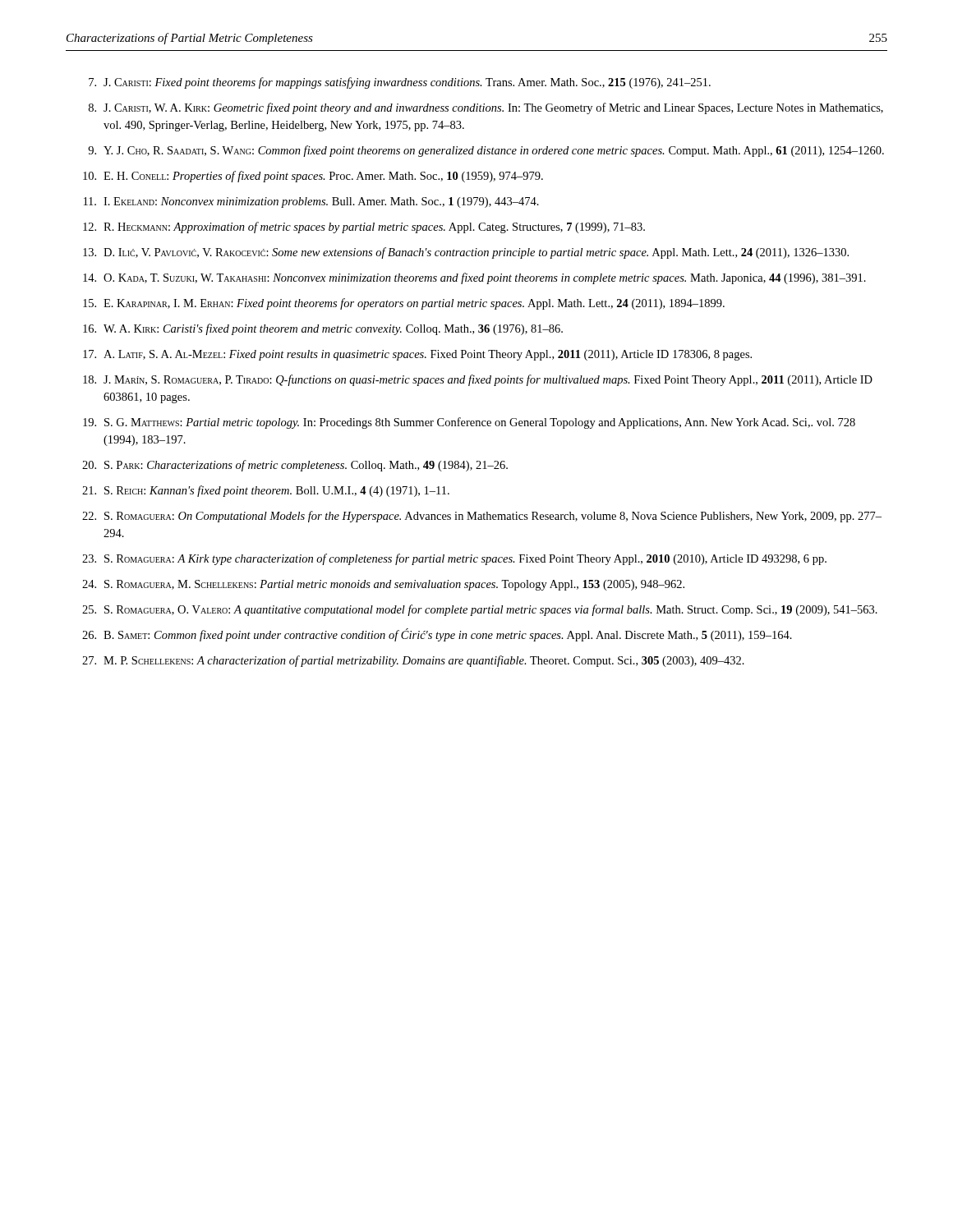Select the text block starting "14. O. Kada, T. Suzuki,"
The width and height of the screenshot is (953, 1232).
(476, 278)
